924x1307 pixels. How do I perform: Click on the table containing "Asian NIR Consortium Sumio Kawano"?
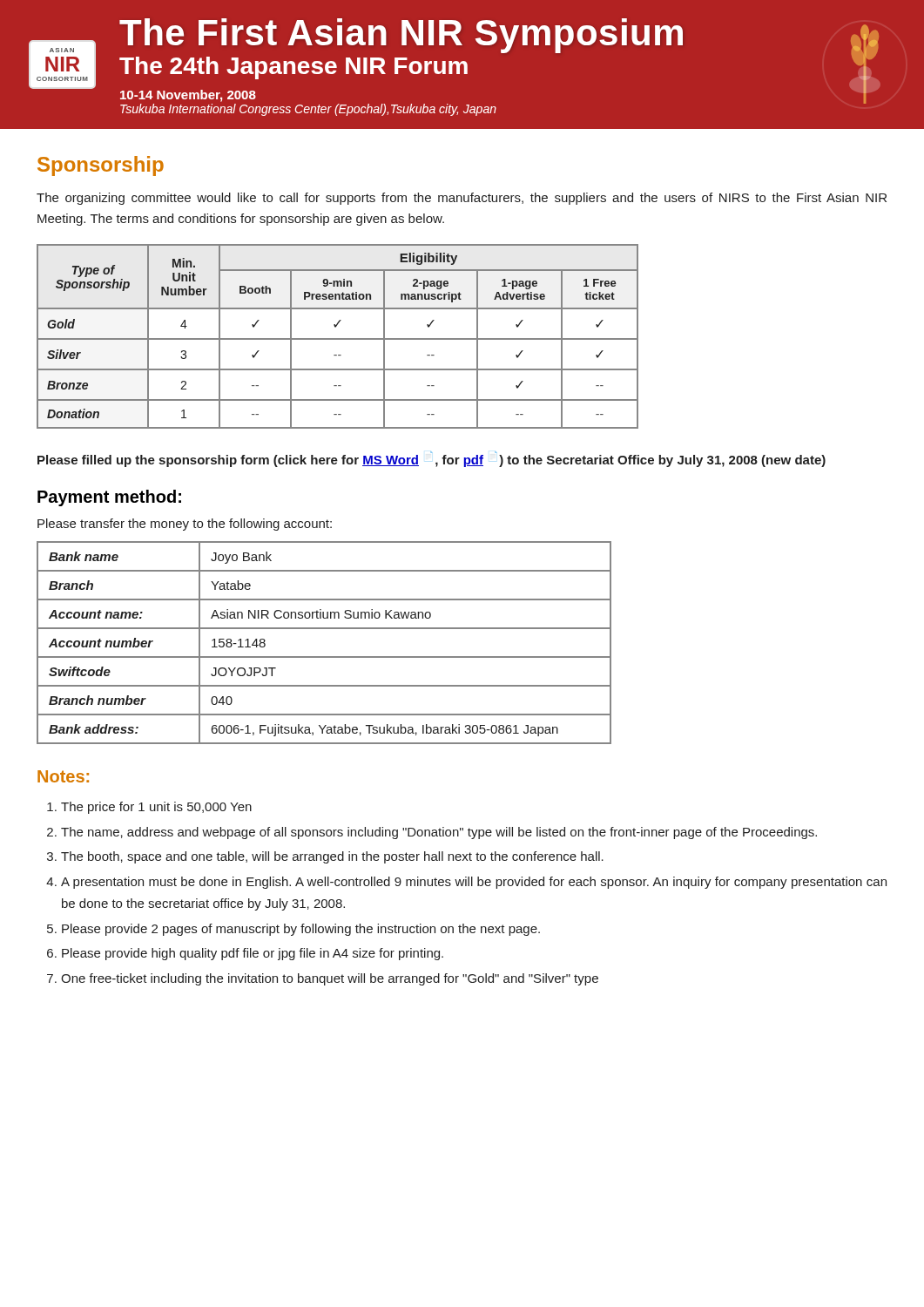point(462,643)
